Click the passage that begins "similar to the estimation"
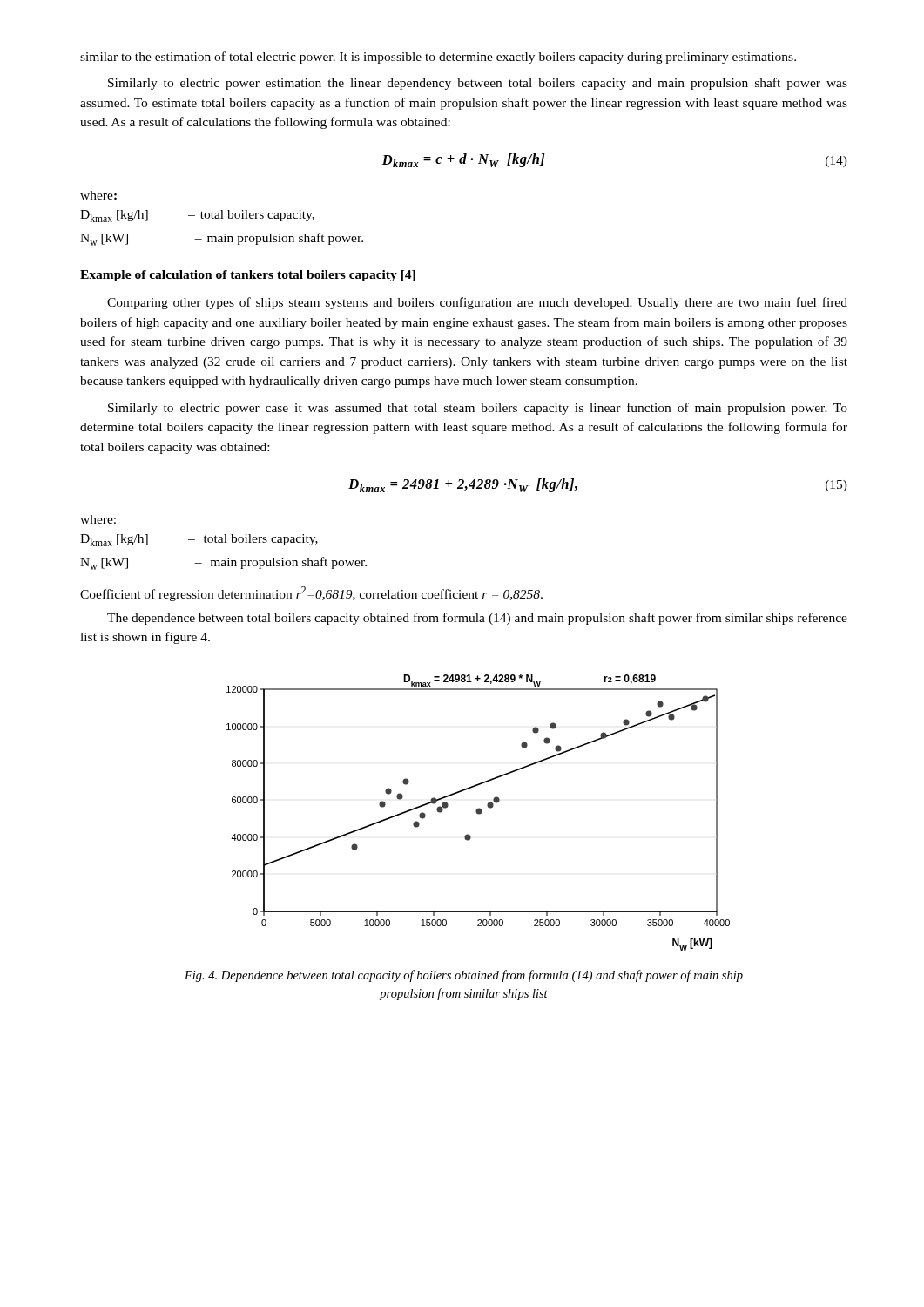Viewport: 924px width, 1307px height. coord(438,56)
